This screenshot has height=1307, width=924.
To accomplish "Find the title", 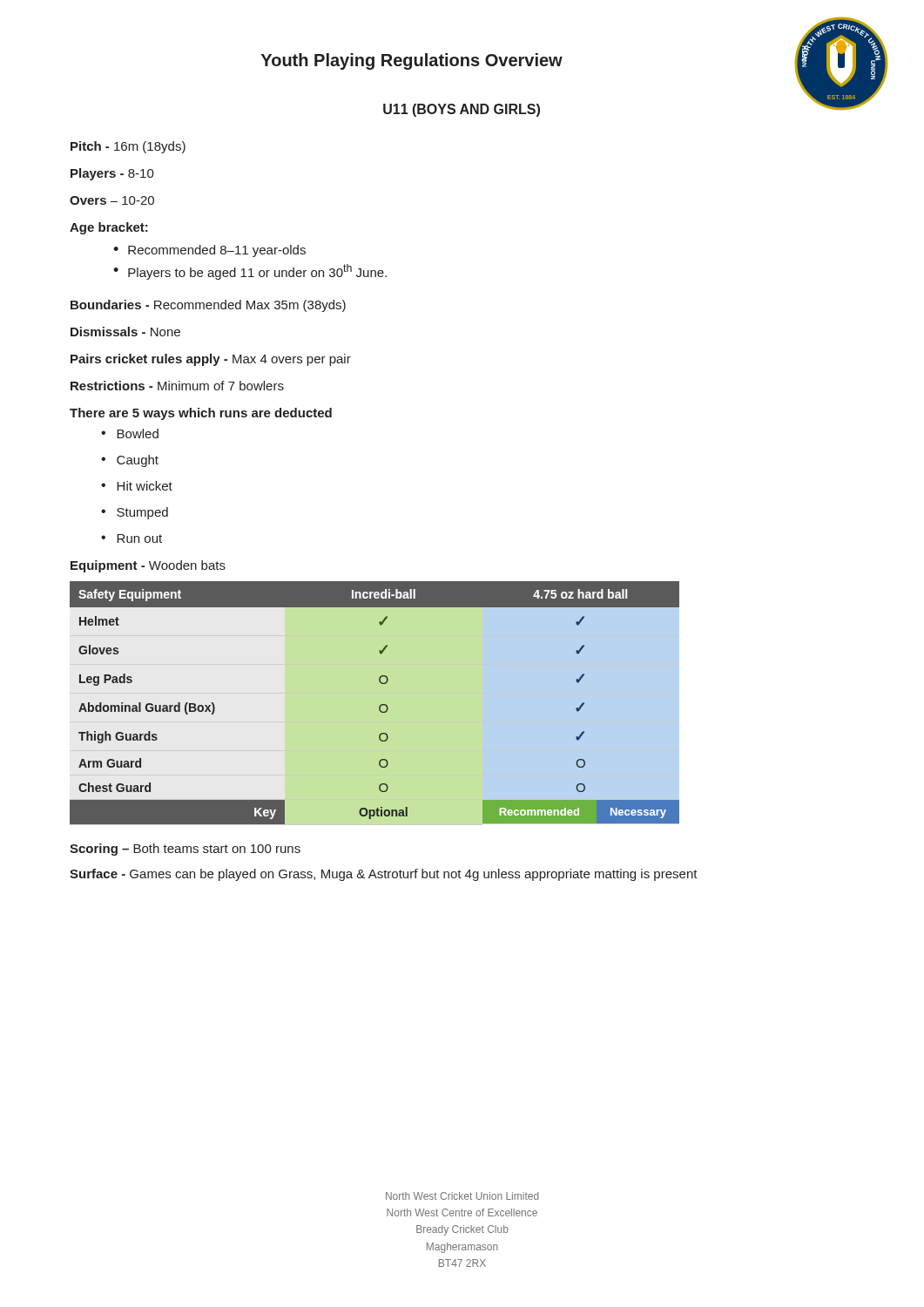I will (x=412, y=60).
